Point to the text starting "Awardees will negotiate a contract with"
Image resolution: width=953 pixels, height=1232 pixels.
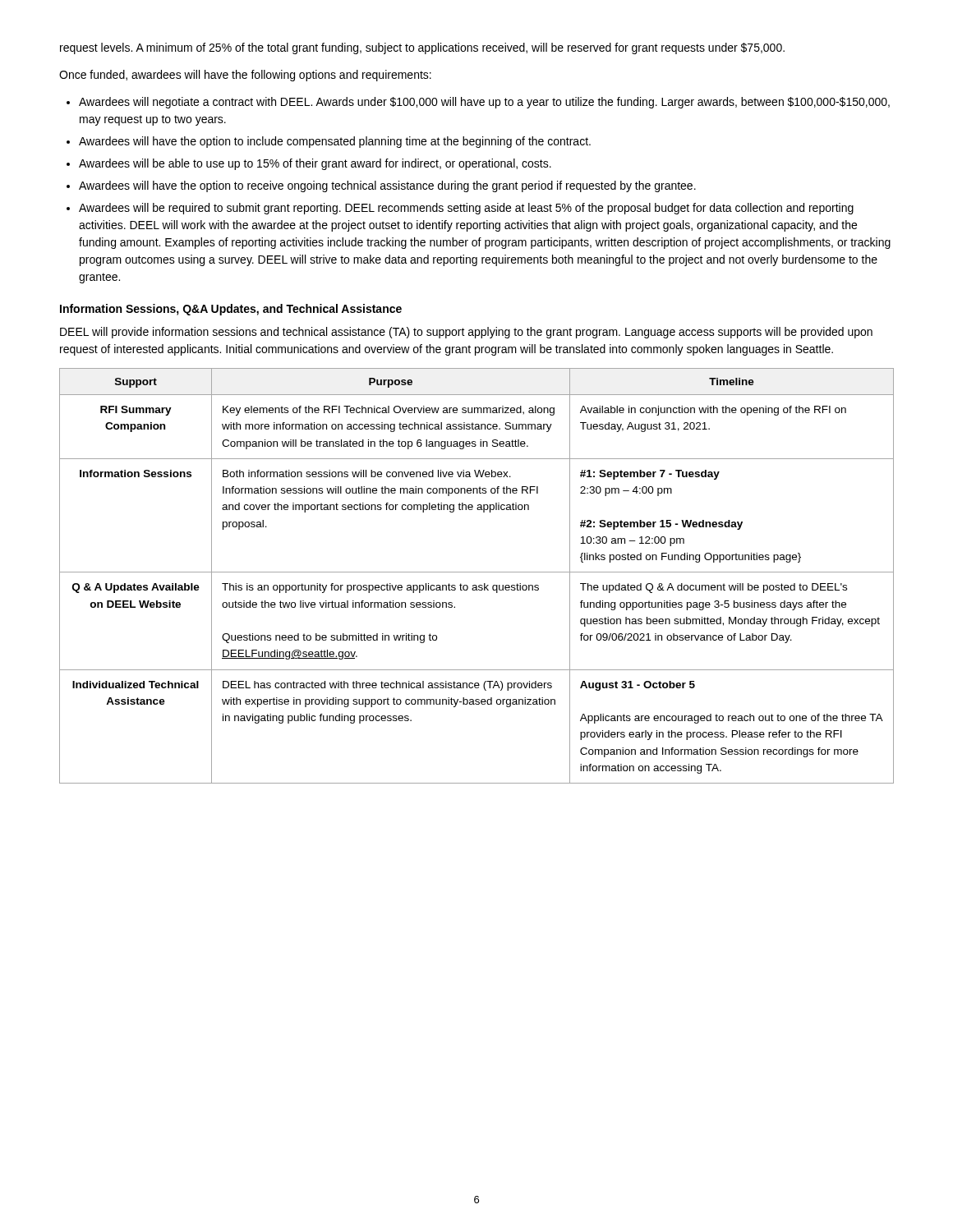point(485,110)
